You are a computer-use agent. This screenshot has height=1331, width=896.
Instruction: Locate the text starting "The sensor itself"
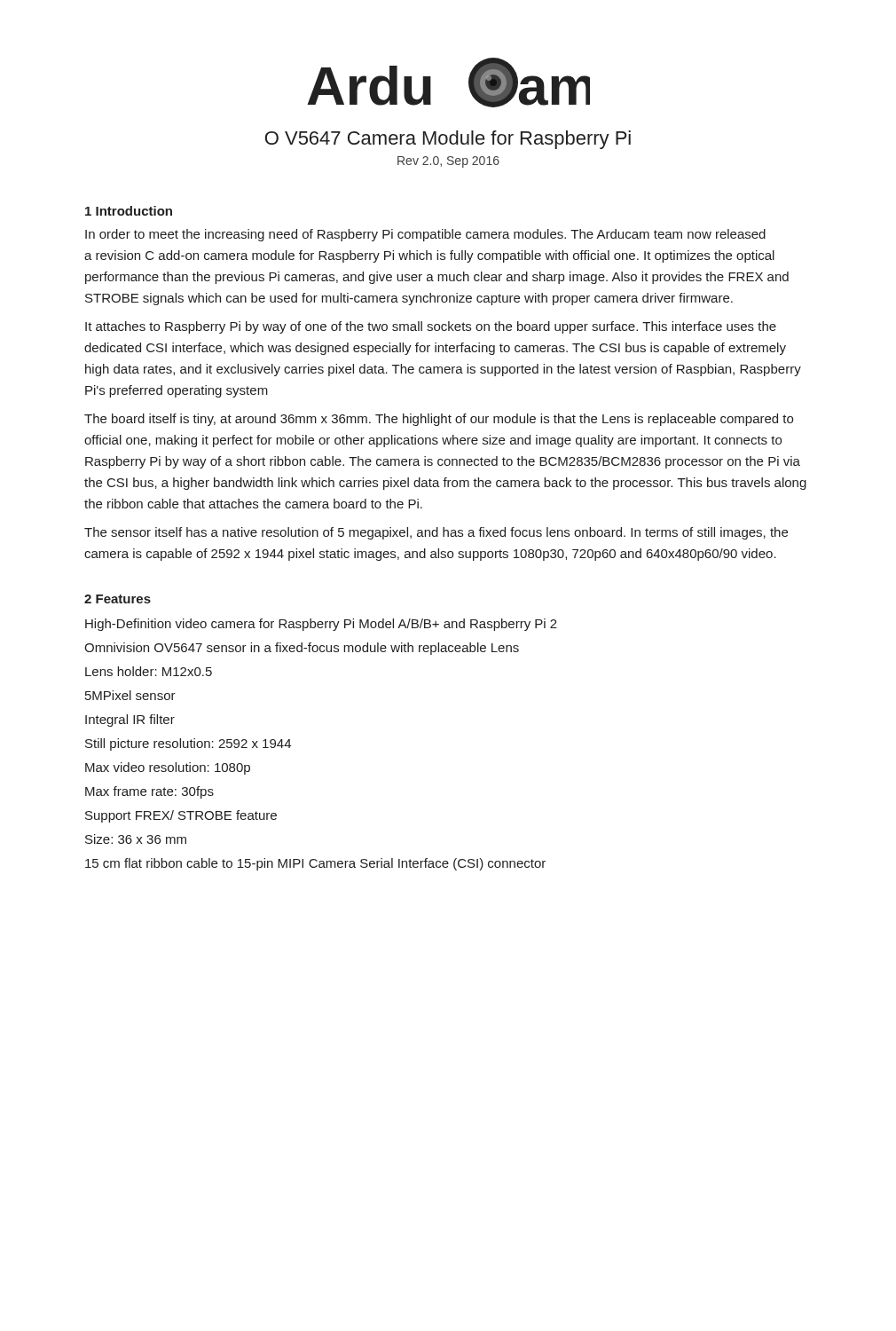[436, 543]
